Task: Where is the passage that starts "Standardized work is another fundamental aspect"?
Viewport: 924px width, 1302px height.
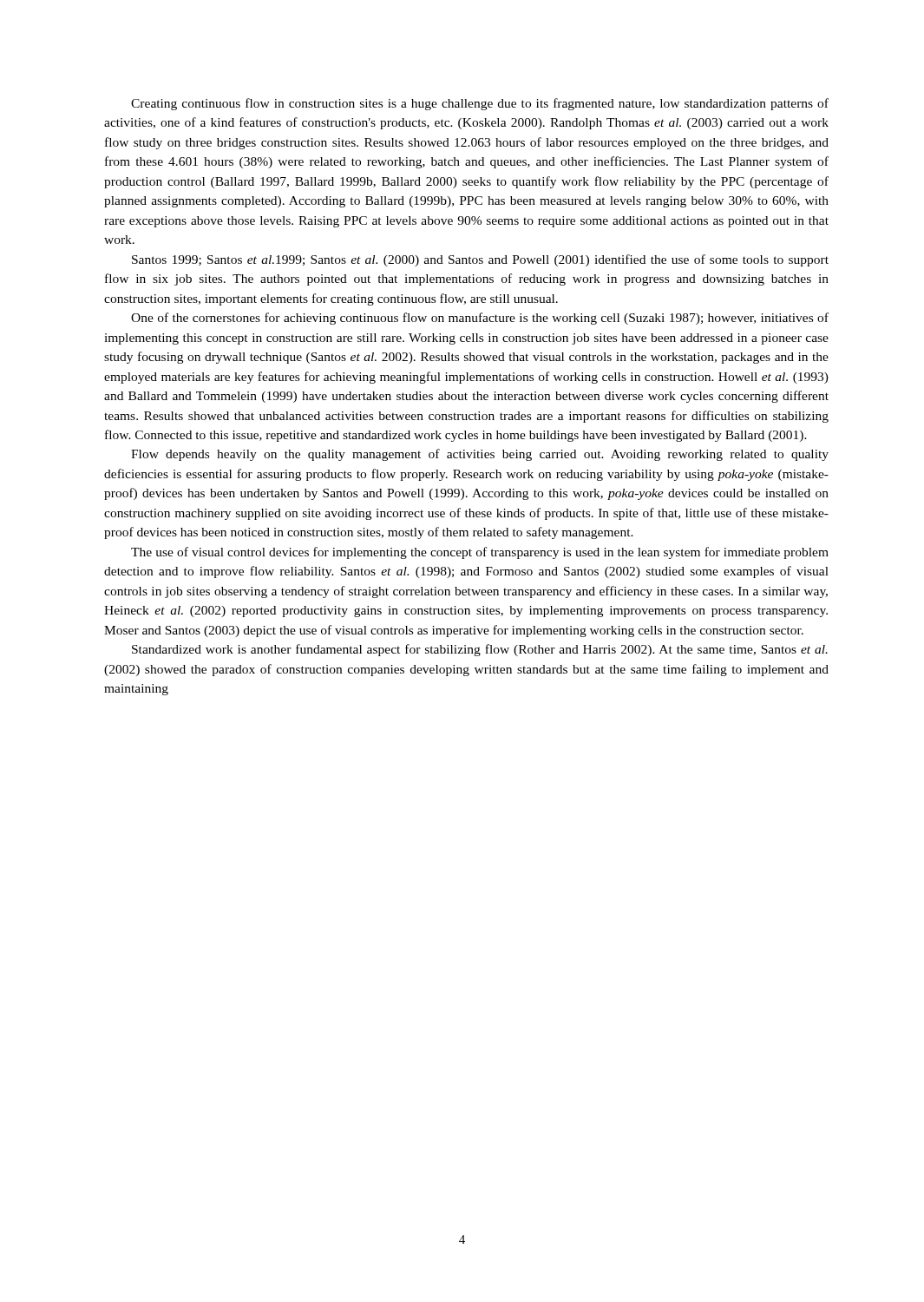Action: click(x=466, y=669)
